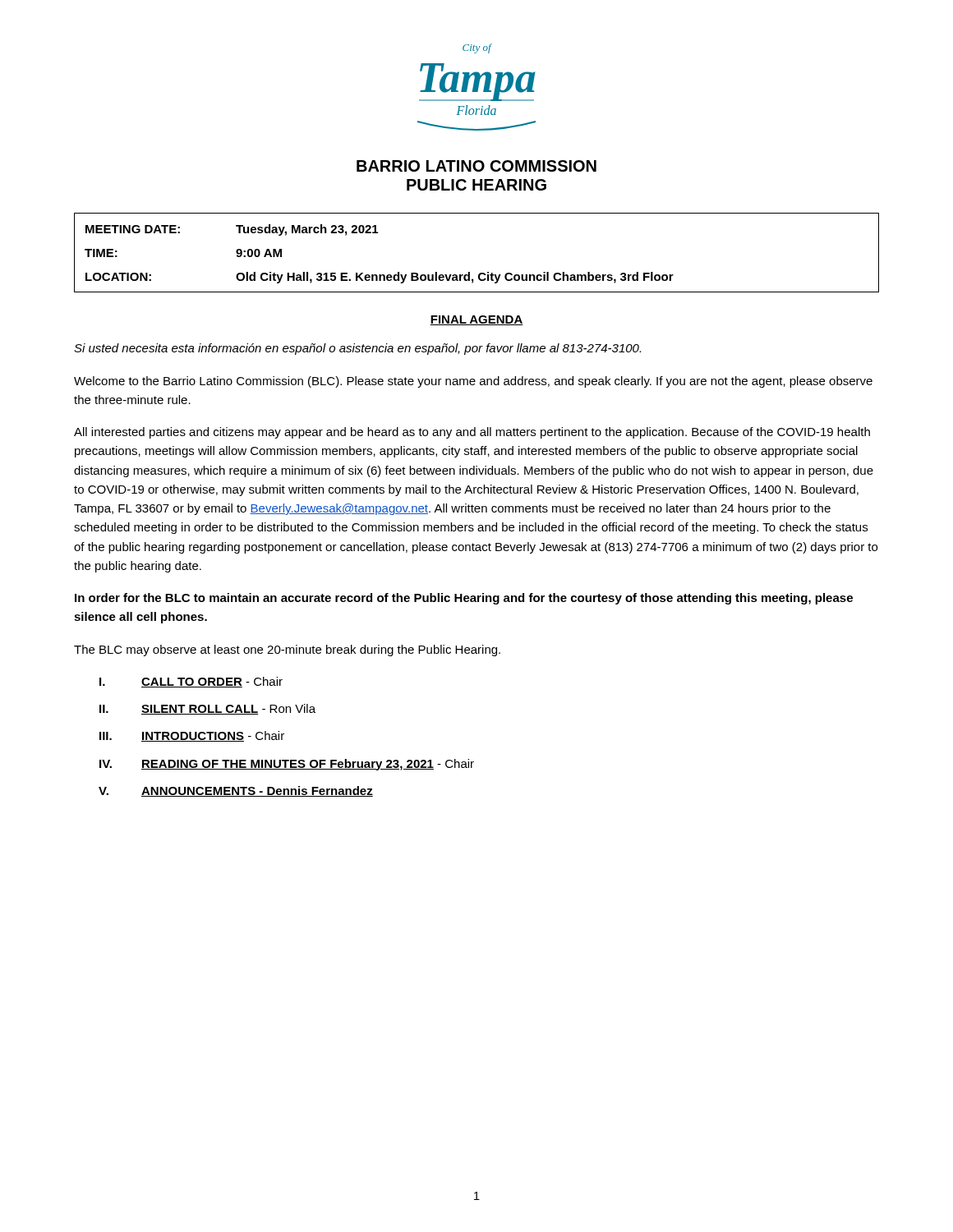This screenshot has width=953, height=1232.
Task: Find the list item containing "V. ANNOUNCEMENTS - Dennis Fernandez"
Action: [x=236, y=791]
